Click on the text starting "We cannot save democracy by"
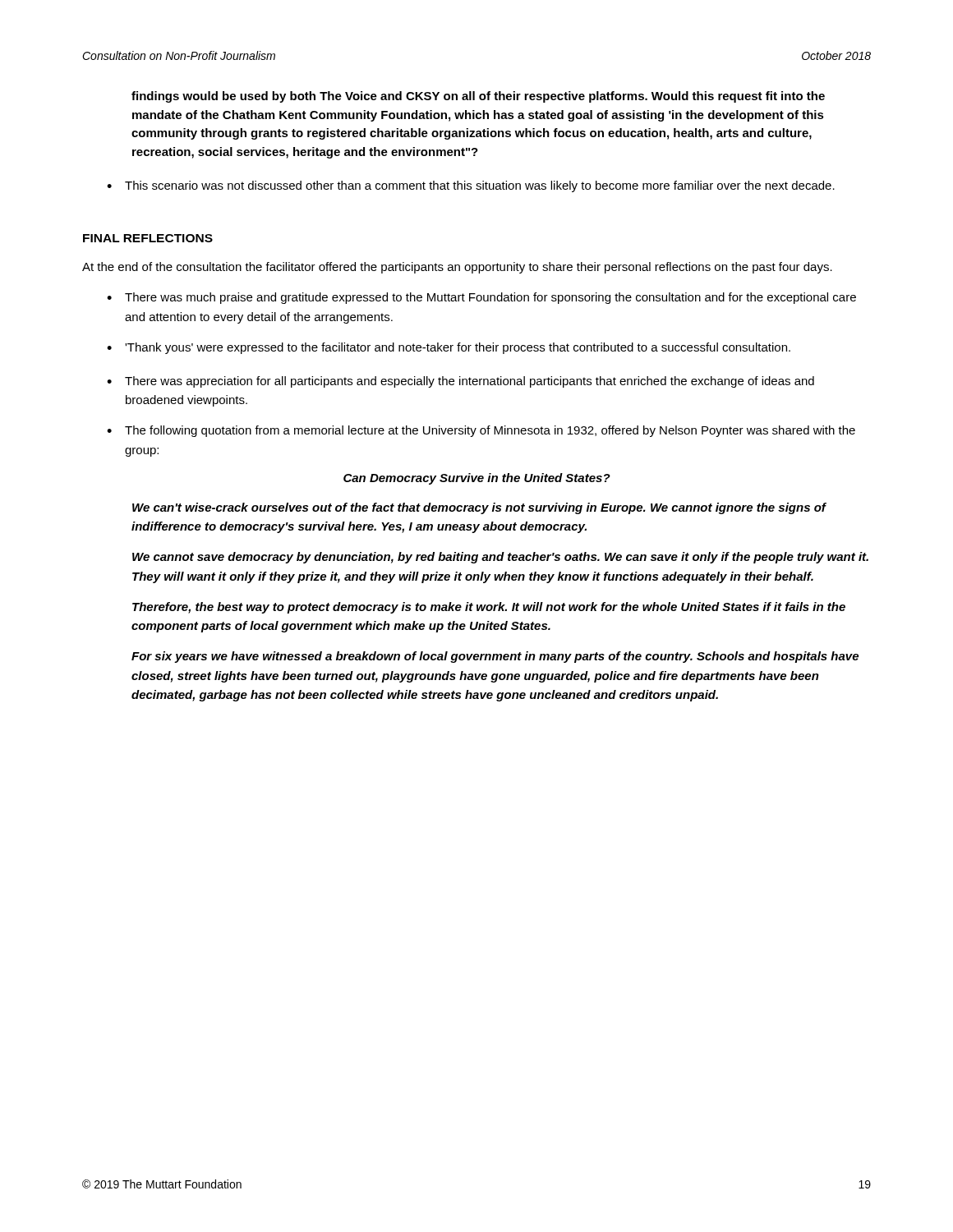 pos(500,566)
